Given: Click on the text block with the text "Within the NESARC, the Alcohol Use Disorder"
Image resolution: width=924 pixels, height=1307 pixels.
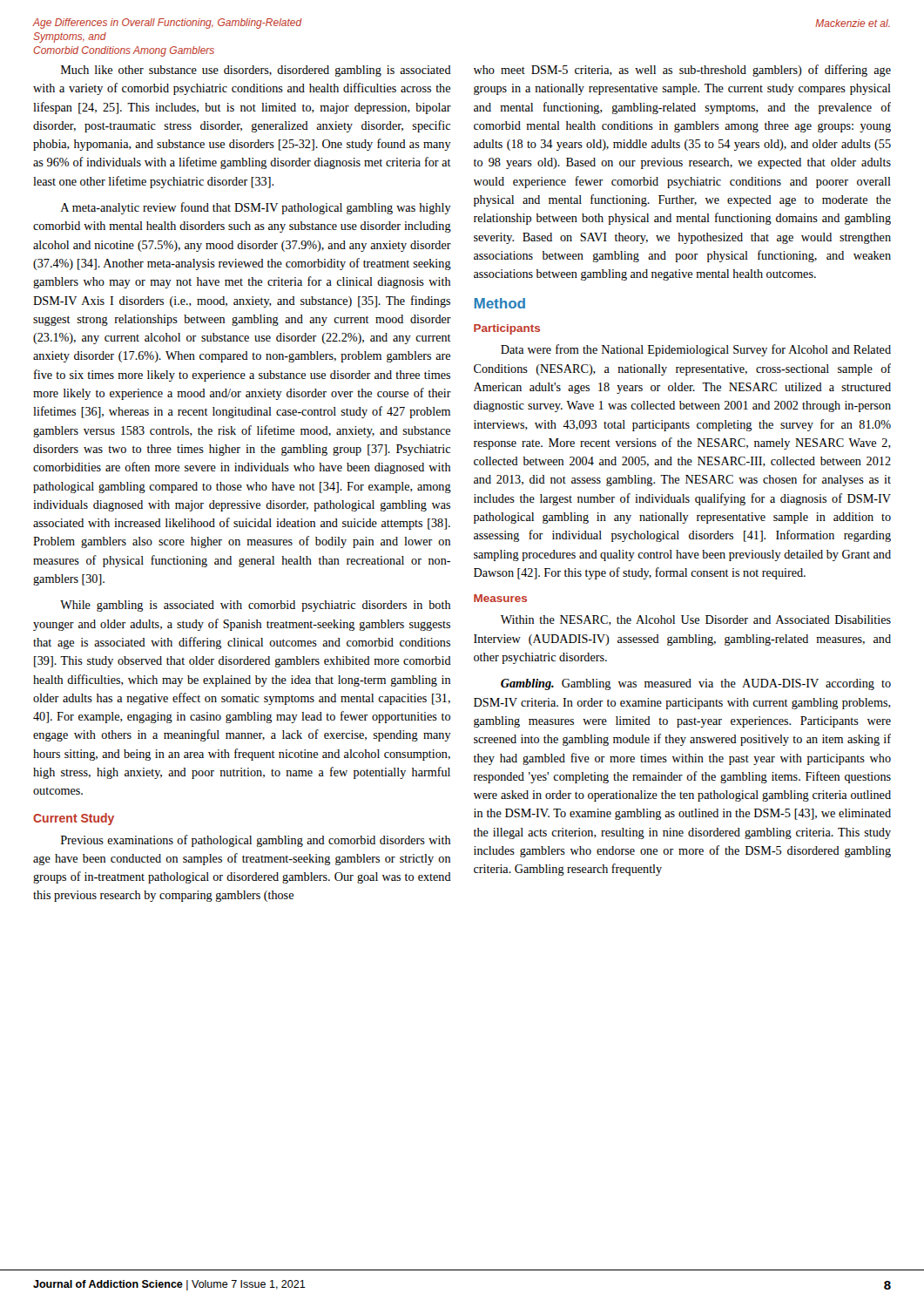Looking at the screenshot, I should pyautogui.click(x=682, y=639).
